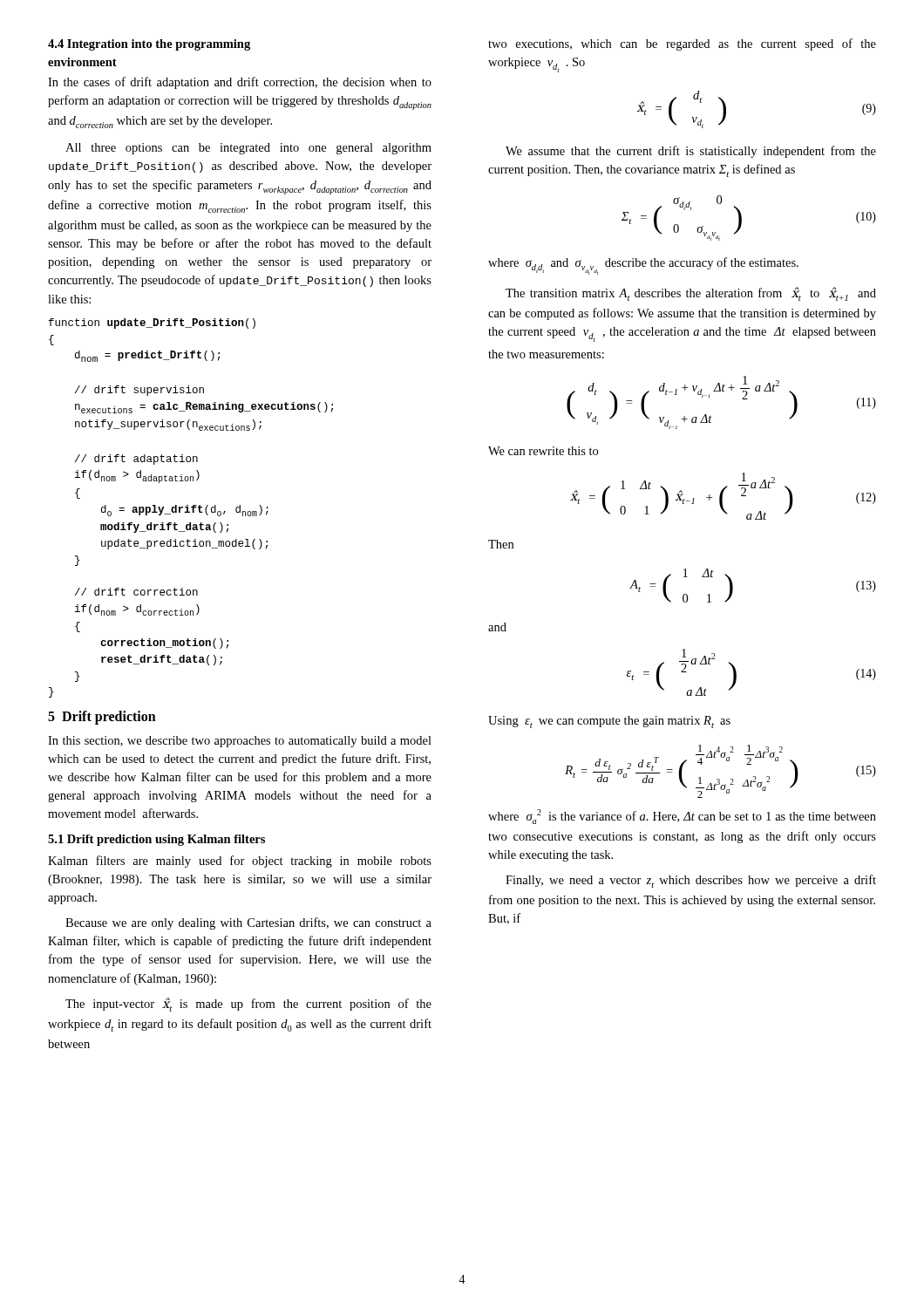Find the text block containing "two executions, which can be regarded as the"
924x1308 pixels.
pyautogui.click(x=682, y=55)
